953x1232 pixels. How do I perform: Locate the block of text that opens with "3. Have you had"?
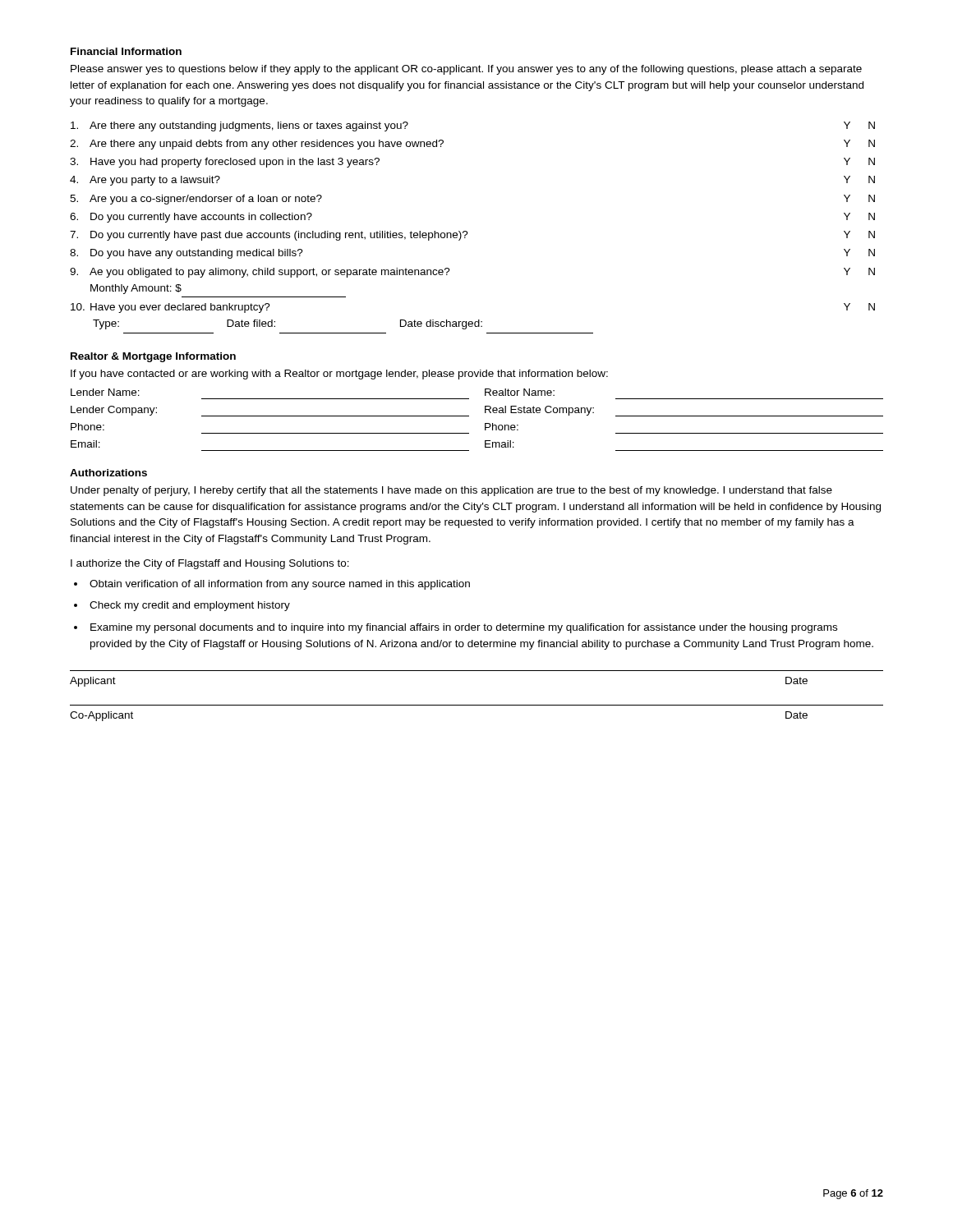pyautogui.click(x=234, y=164)
